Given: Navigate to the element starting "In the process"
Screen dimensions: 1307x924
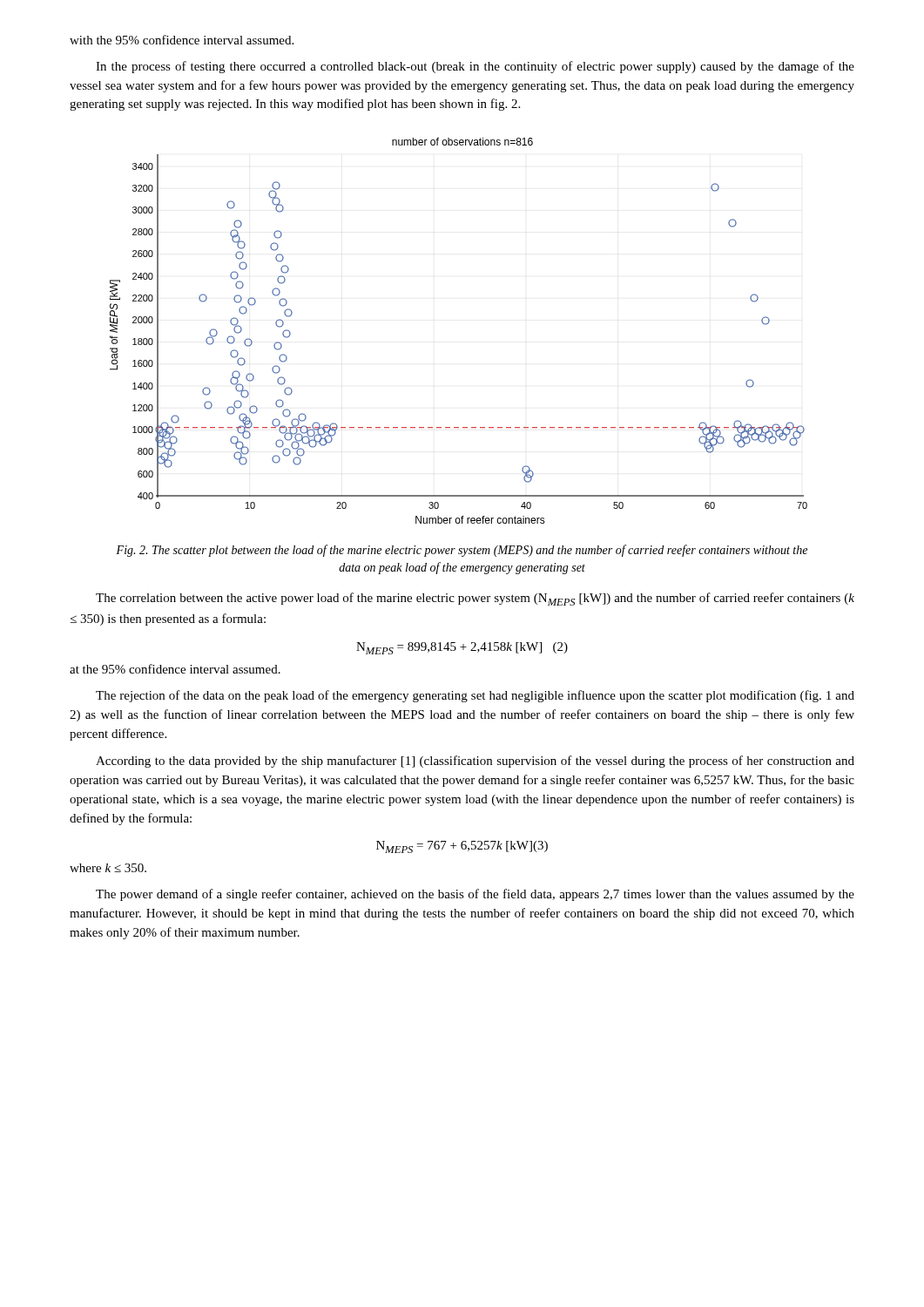Looking at the screenshot, I should point(462,86).
